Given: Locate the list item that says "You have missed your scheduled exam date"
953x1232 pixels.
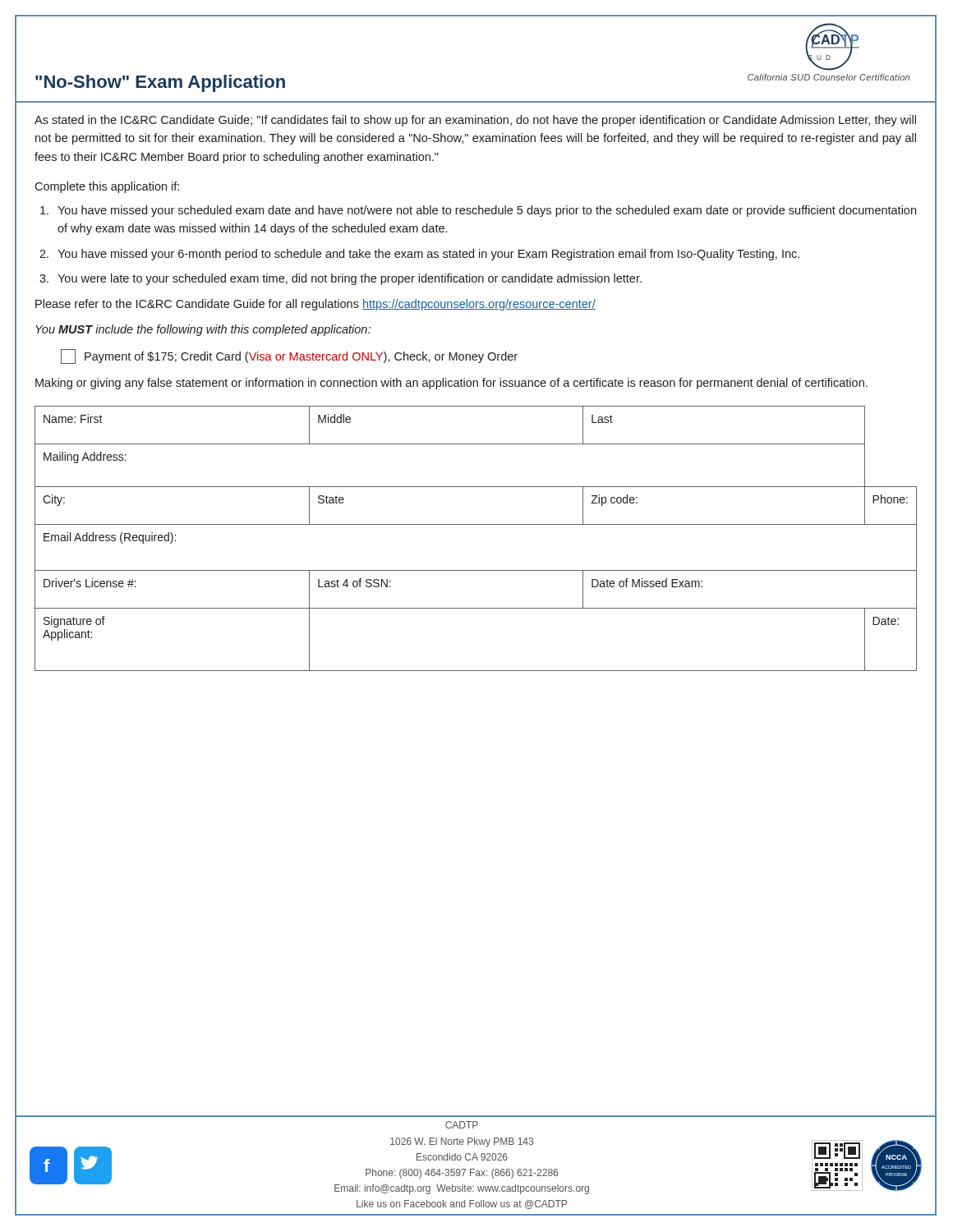Looking at the screenshot, I should click(x=478, y=218).
